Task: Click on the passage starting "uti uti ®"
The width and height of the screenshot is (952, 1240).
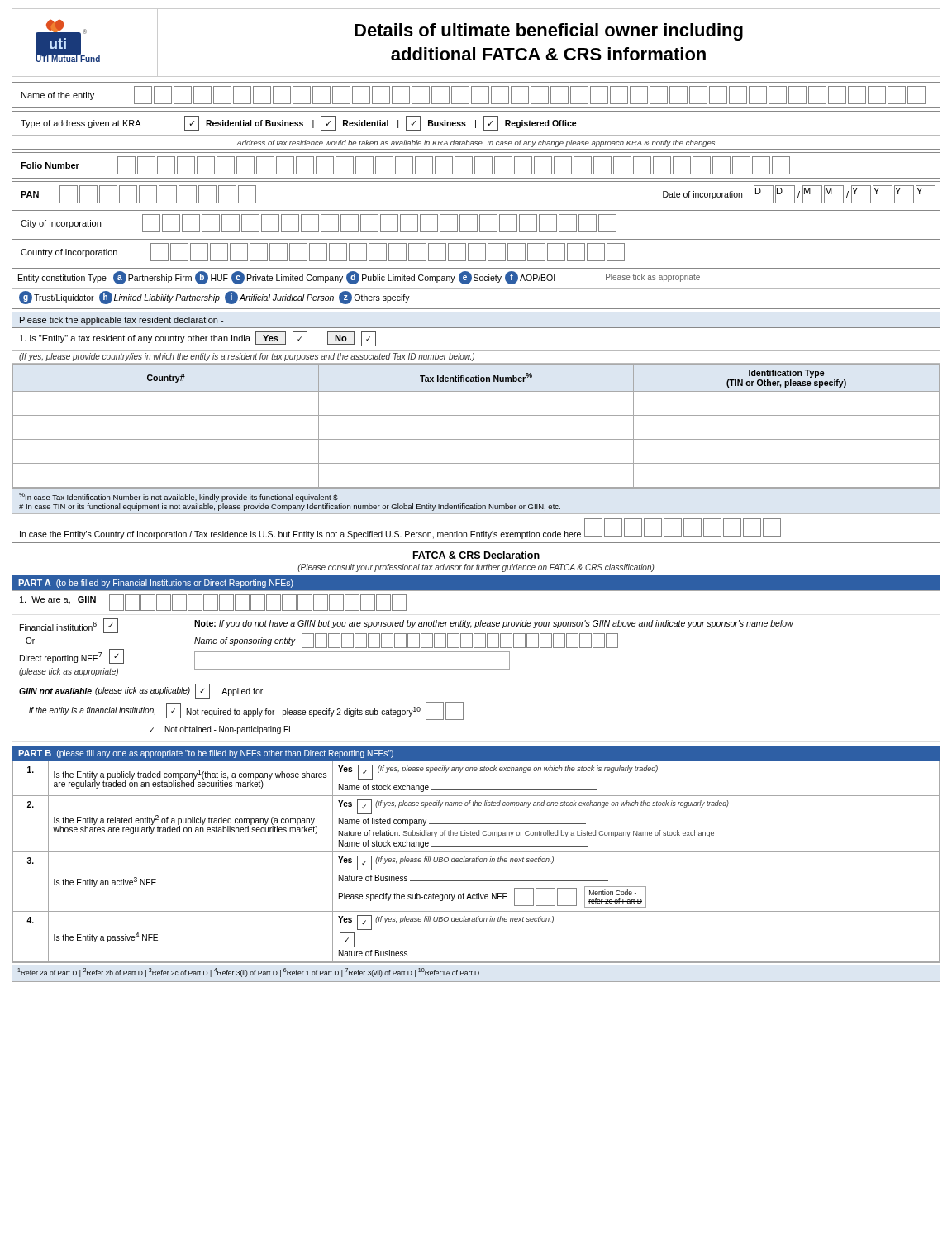Action: (476, 43)
